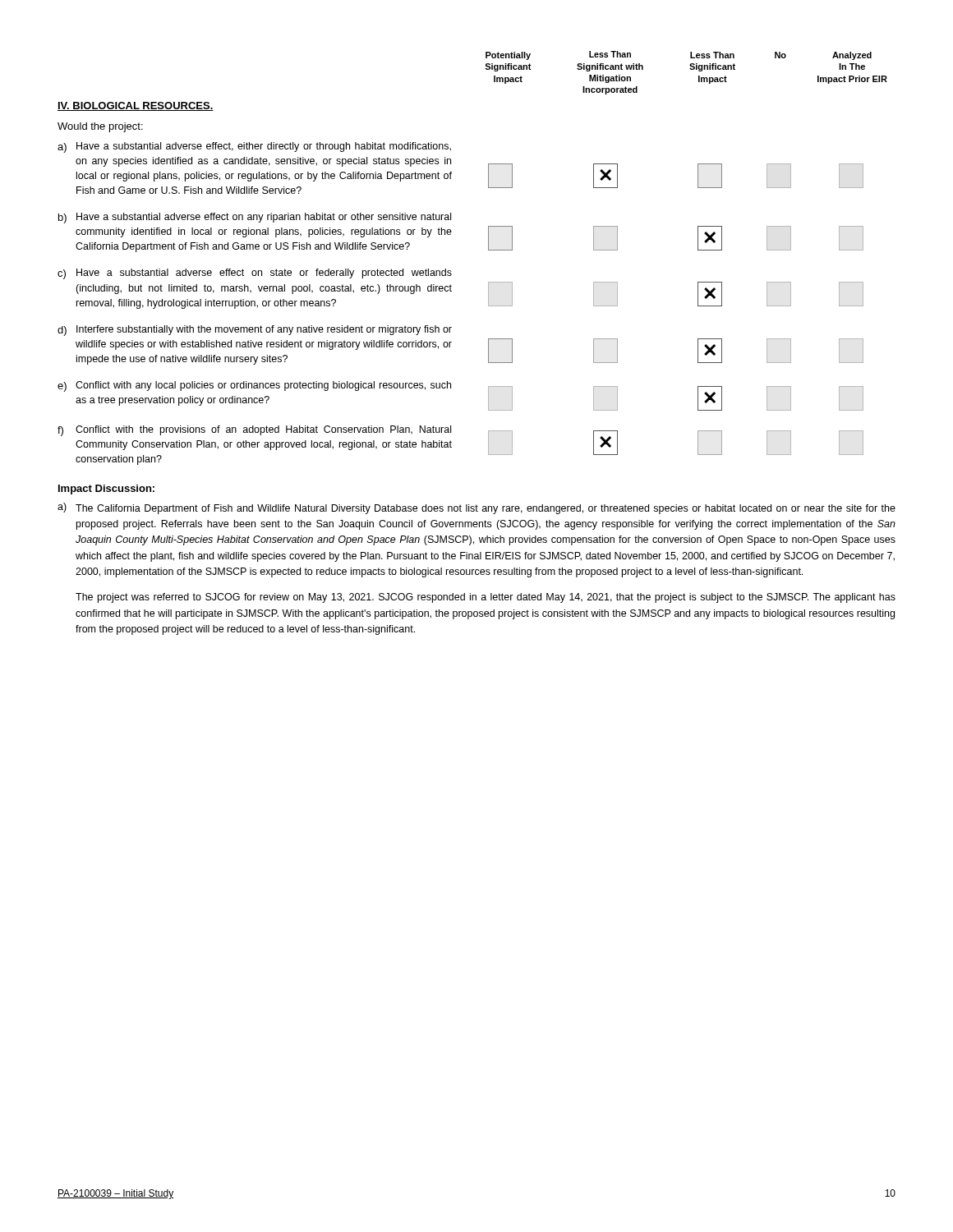953x1232 pixels.
Task: Select the block starting "a) Have a substantial adverse effect,"
Action: coord(476,168)
